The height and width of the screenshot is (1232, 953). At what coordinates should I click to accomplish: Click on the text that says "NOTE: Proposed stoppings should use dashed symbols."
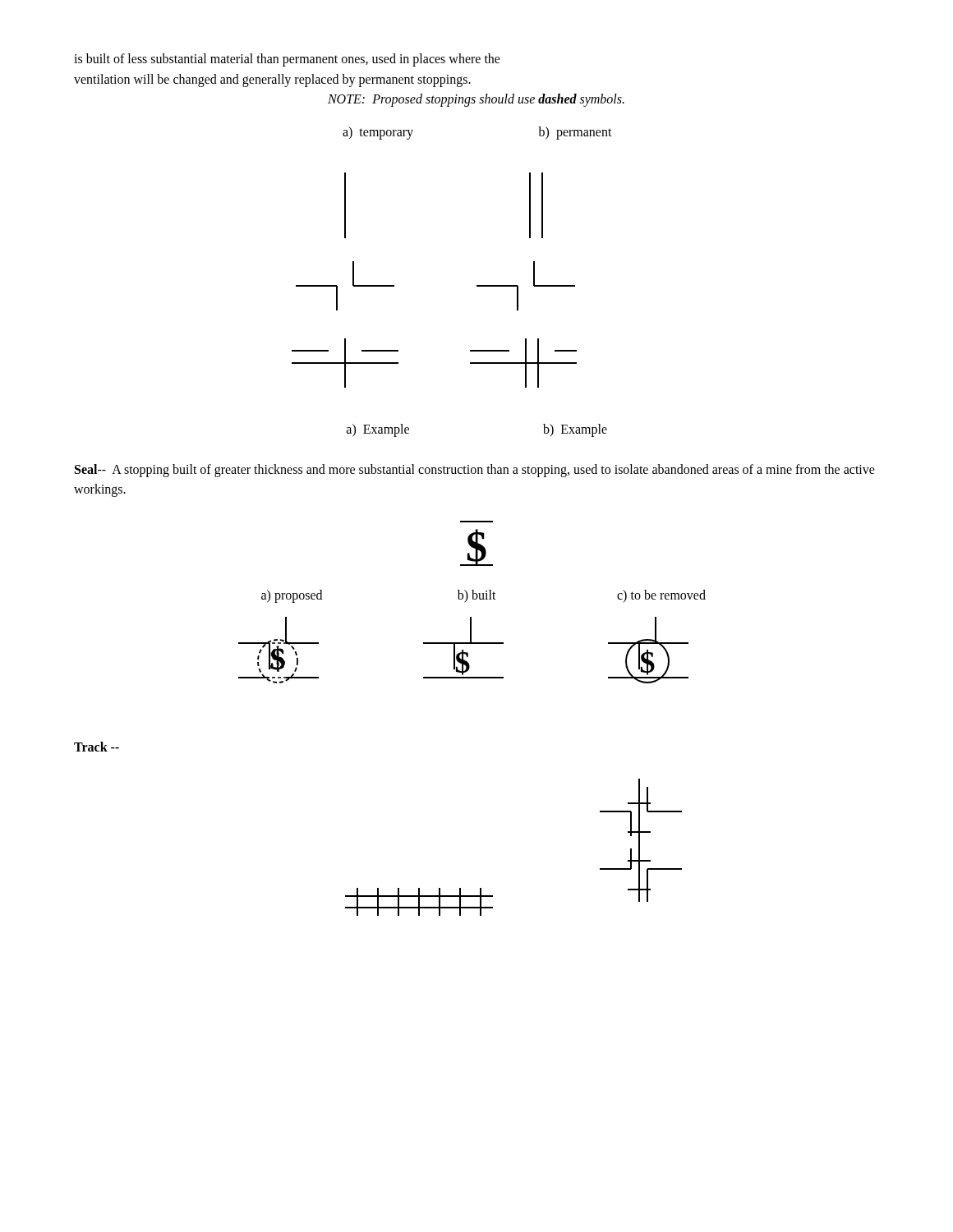(476, 99)
